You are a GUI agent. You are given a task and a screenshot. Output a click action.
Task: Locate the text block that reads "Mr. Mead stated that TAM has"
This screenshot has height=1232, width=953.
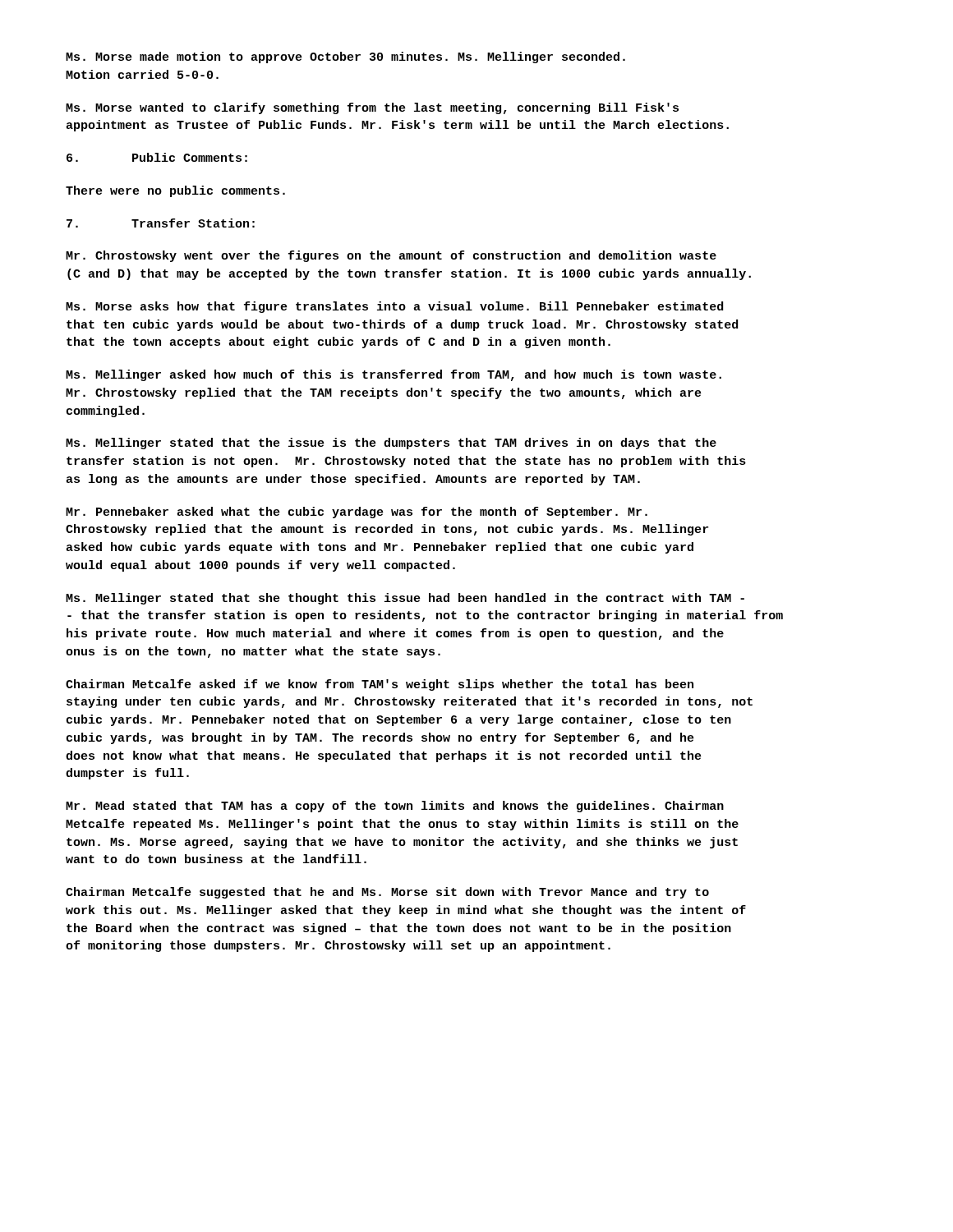tap(402, 834)
